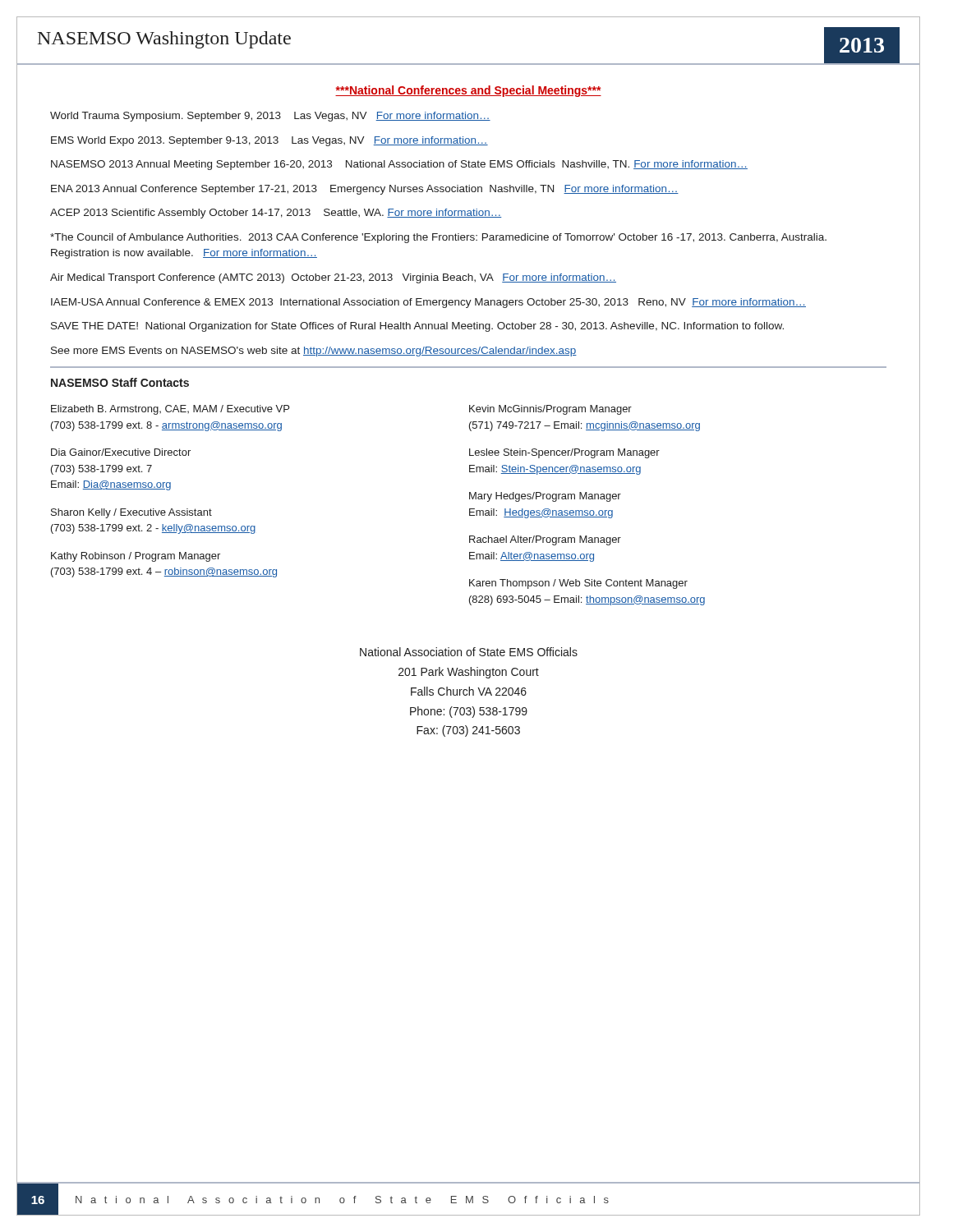Navigate to the text starting "IAEM-USA Annual Conference & EMEX 2013 International Association"
Image resolution: width=953 pixels, height=1232 pixels.
point(428,301)
